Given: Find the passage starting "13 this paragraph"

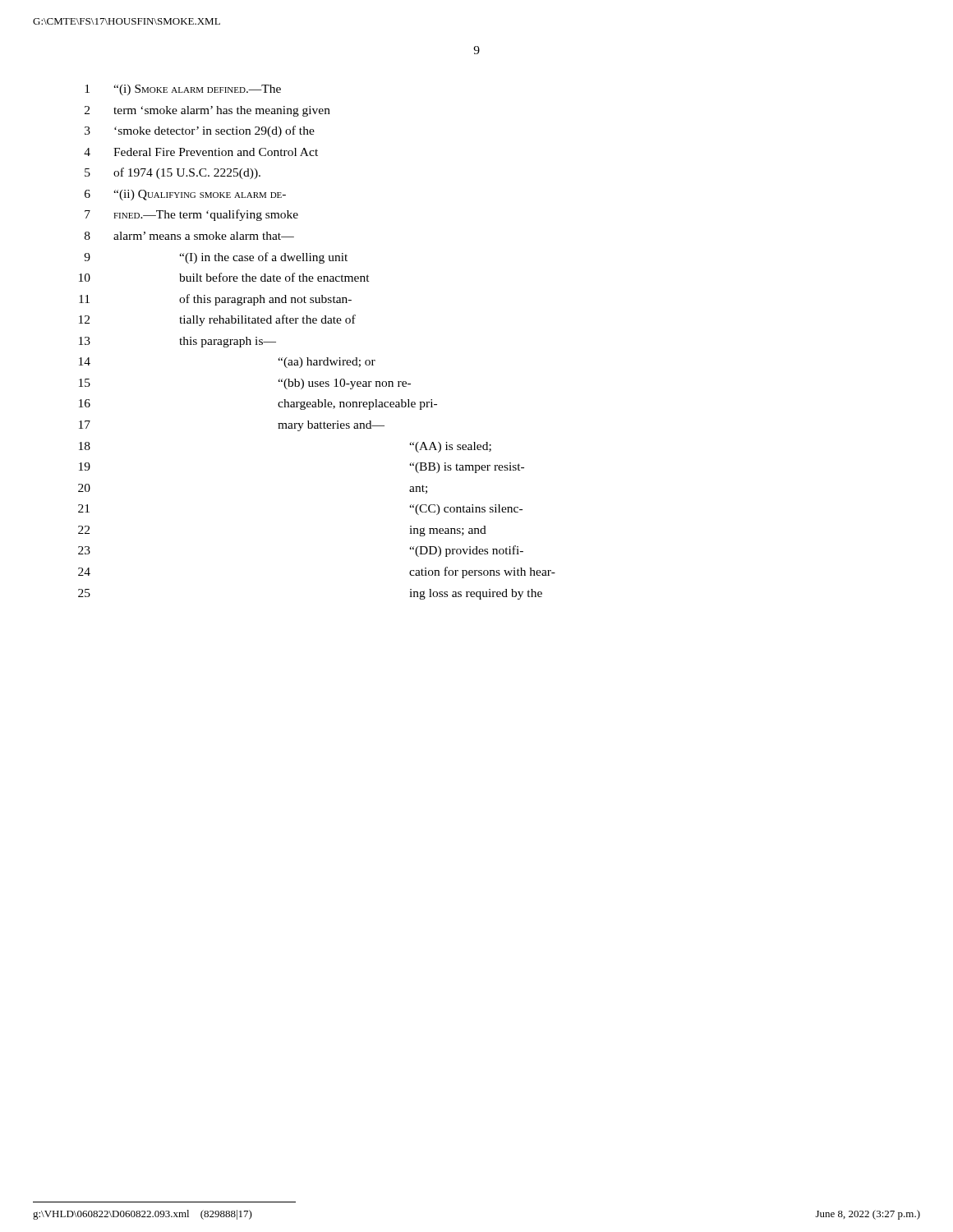Looking at the screenshot, I should click(x=177, y=342).
